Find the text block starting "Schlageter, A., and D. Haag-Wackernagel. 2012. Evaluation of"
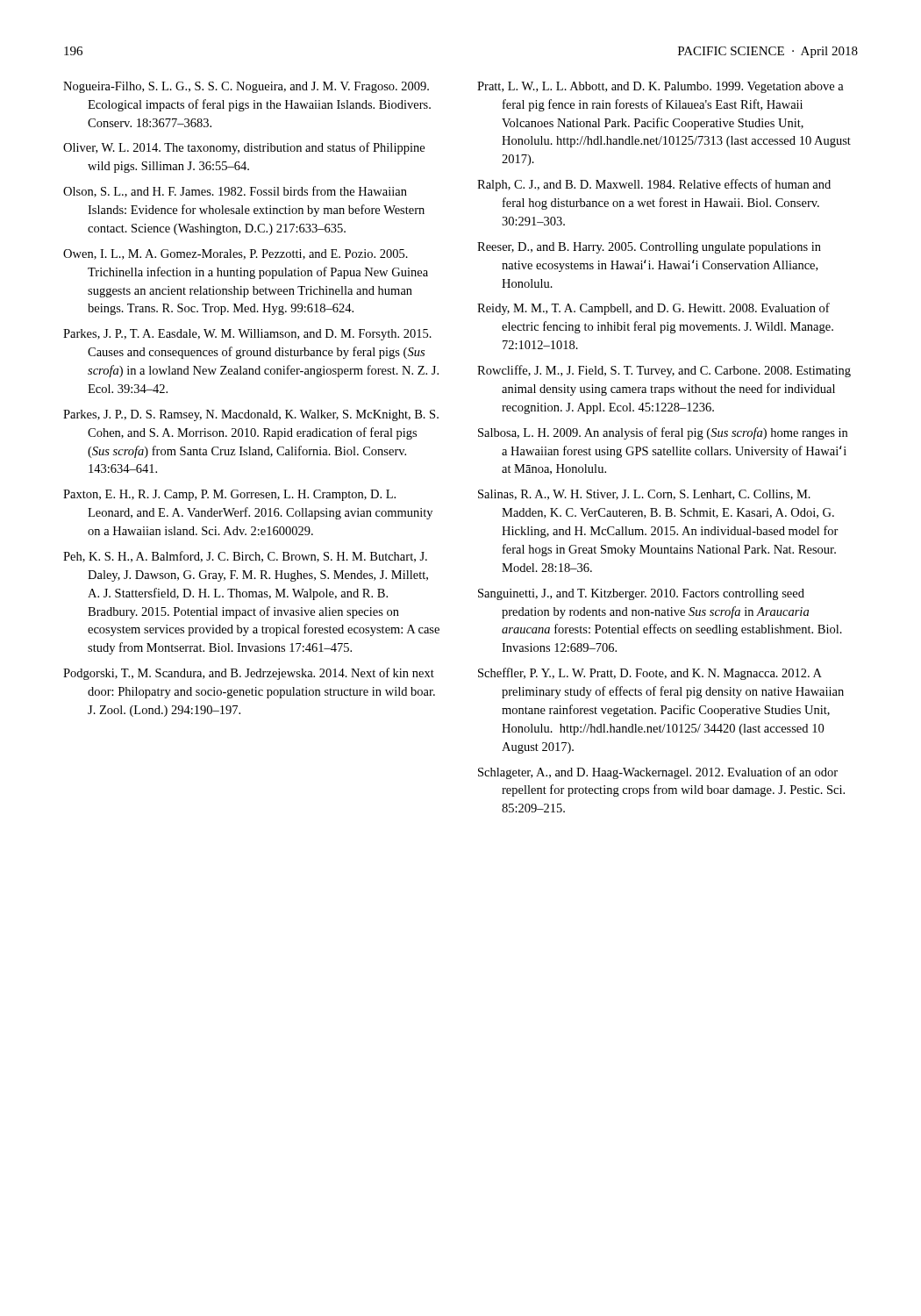 point(661,790)
